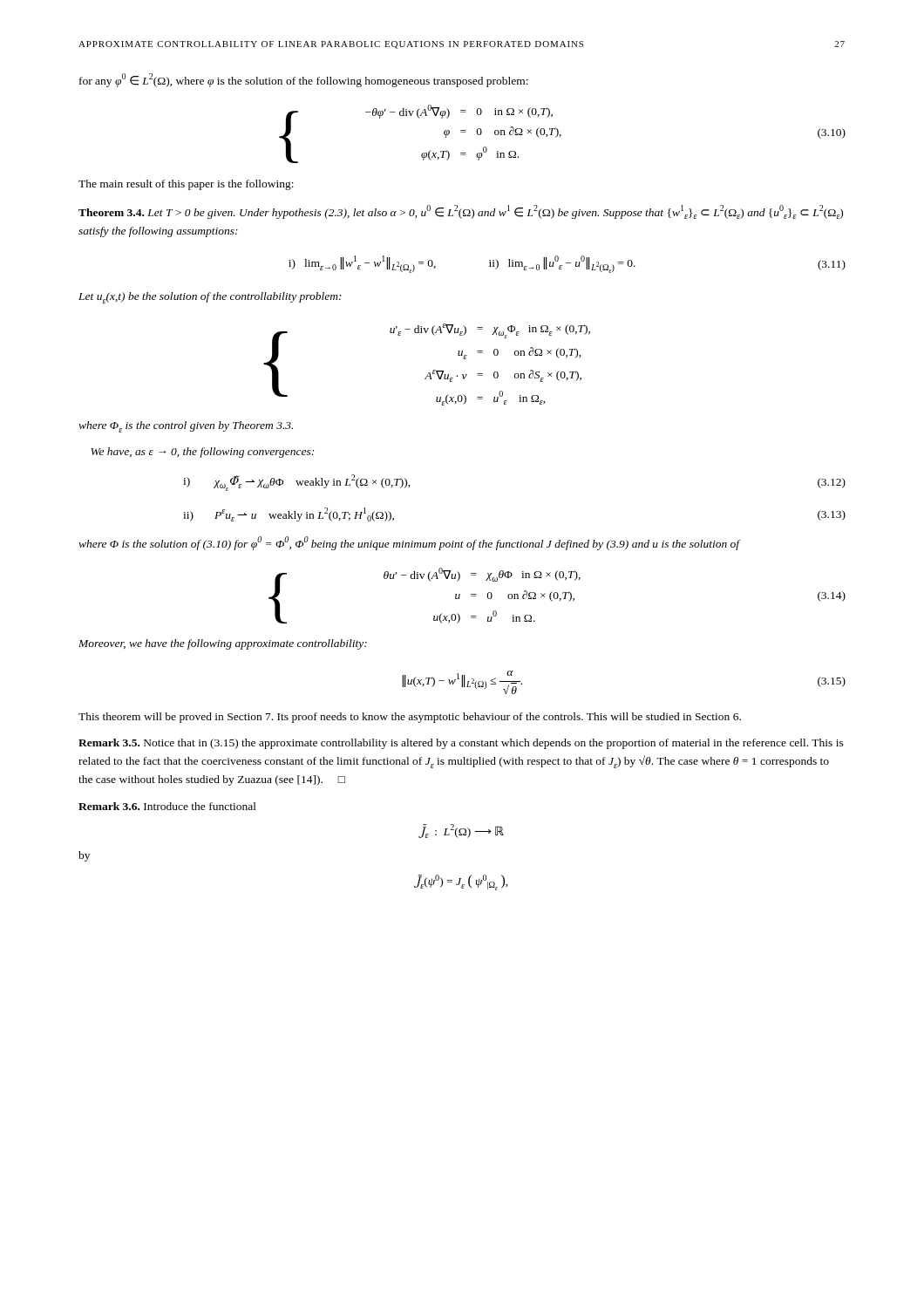Select the text starting "Moreover, we have the"

click(x=223, y=643)
